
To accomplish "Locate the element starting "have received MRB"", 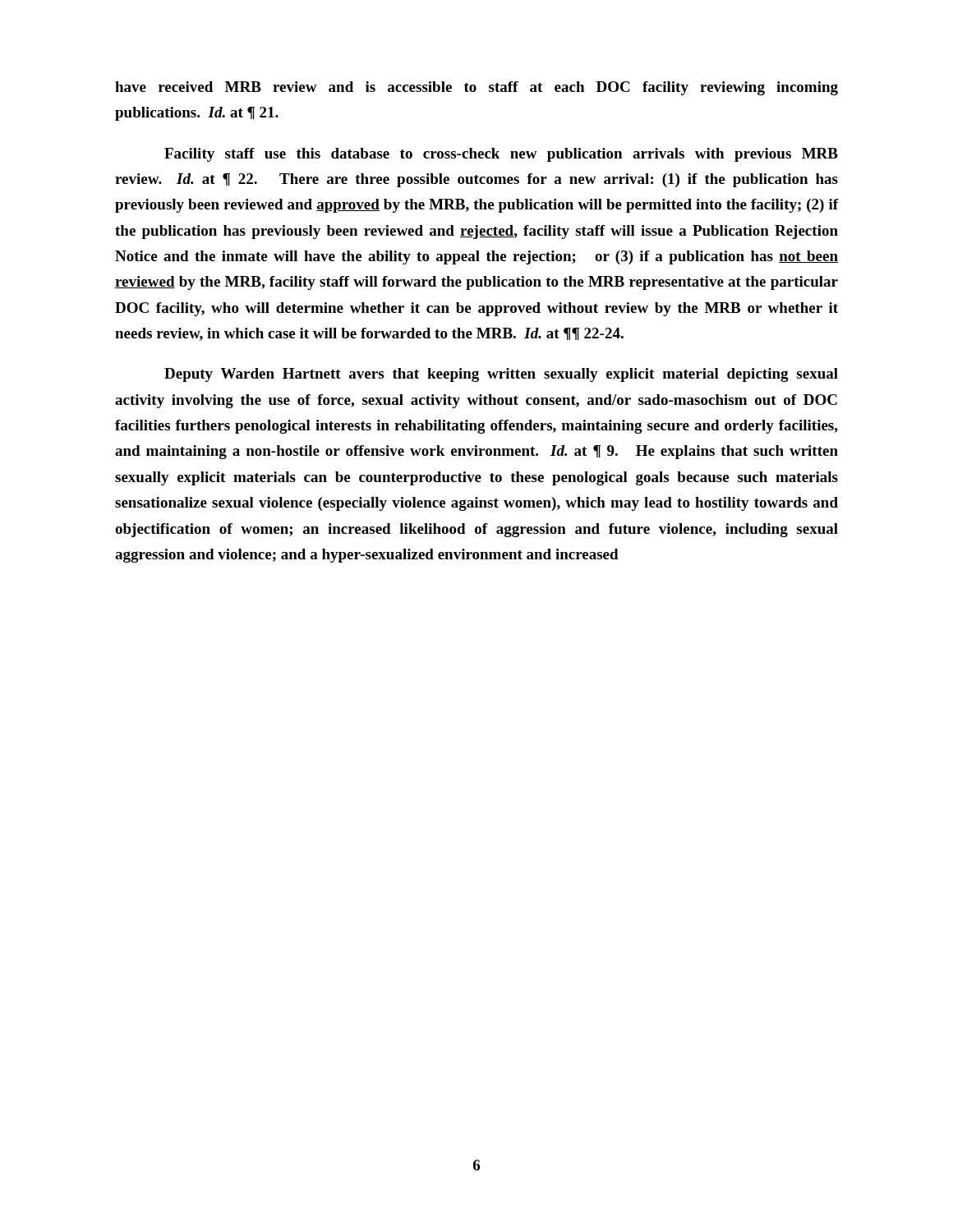I will click(476, 99).
